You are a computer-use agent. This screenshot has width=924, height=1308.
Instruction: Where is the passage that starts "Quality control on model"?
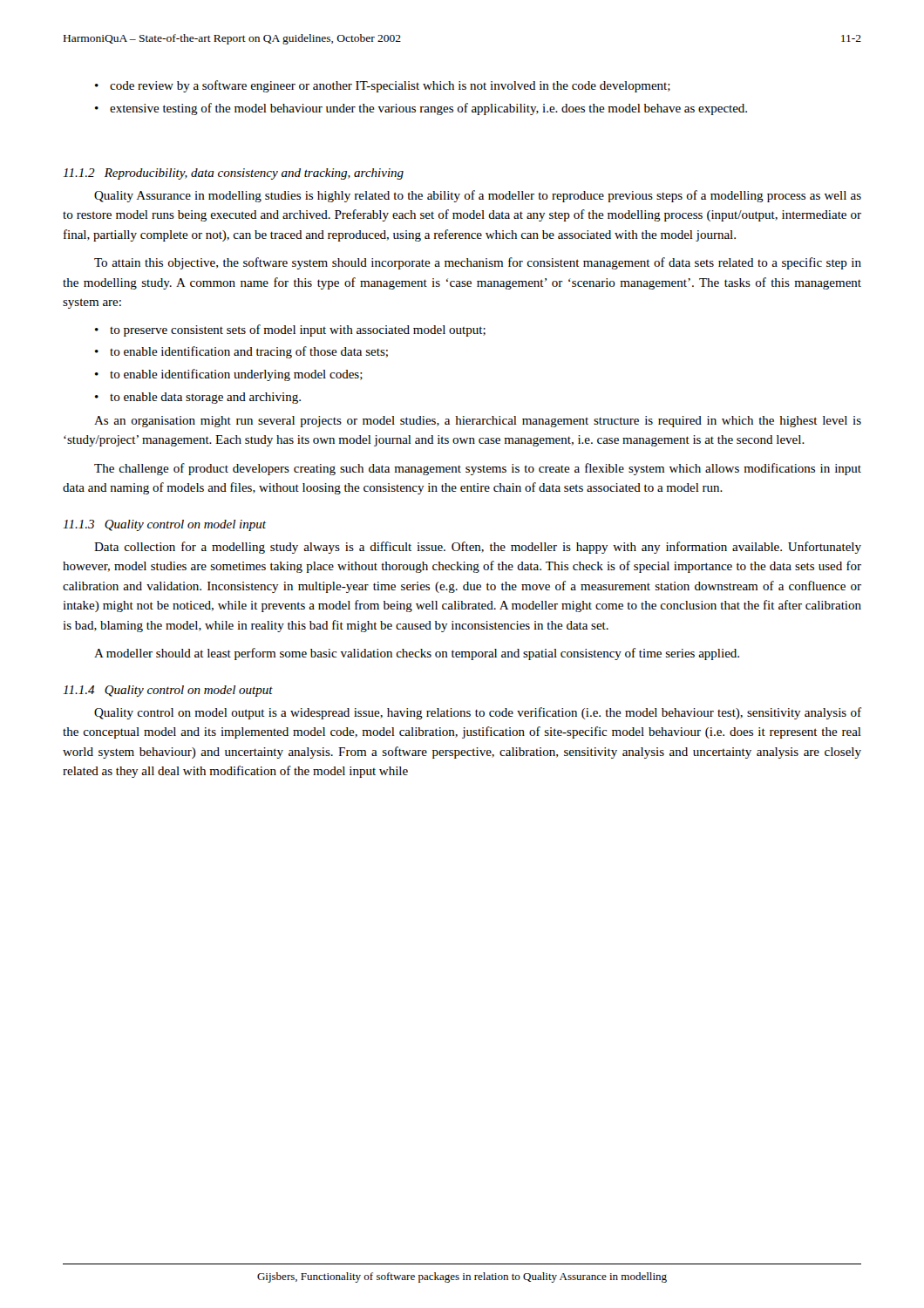pyautogui.click(x=462, y=741)
